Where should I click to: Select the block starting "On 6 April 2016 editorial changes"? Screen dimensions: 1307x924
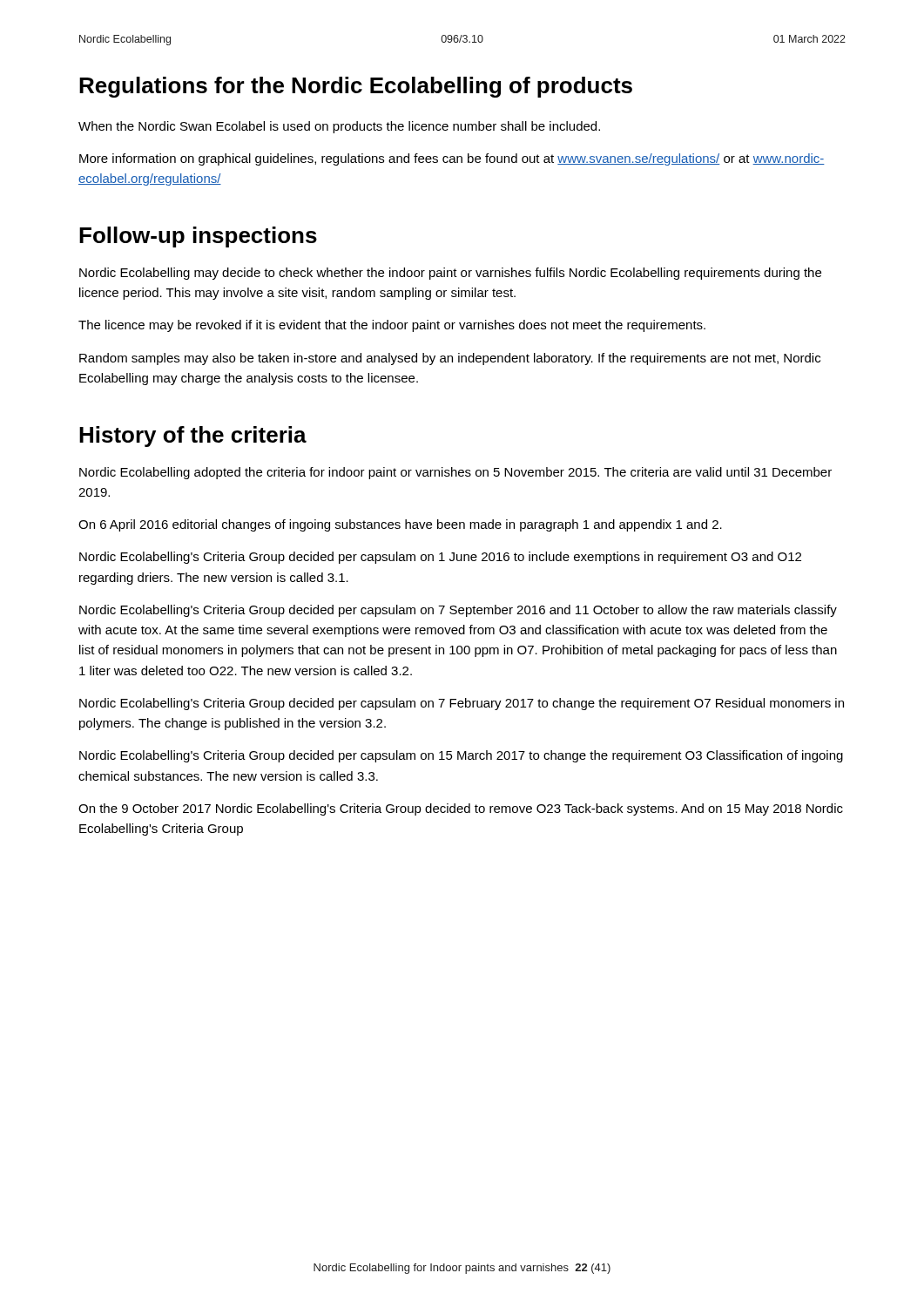pyautogui.click(x=400, y=524)
